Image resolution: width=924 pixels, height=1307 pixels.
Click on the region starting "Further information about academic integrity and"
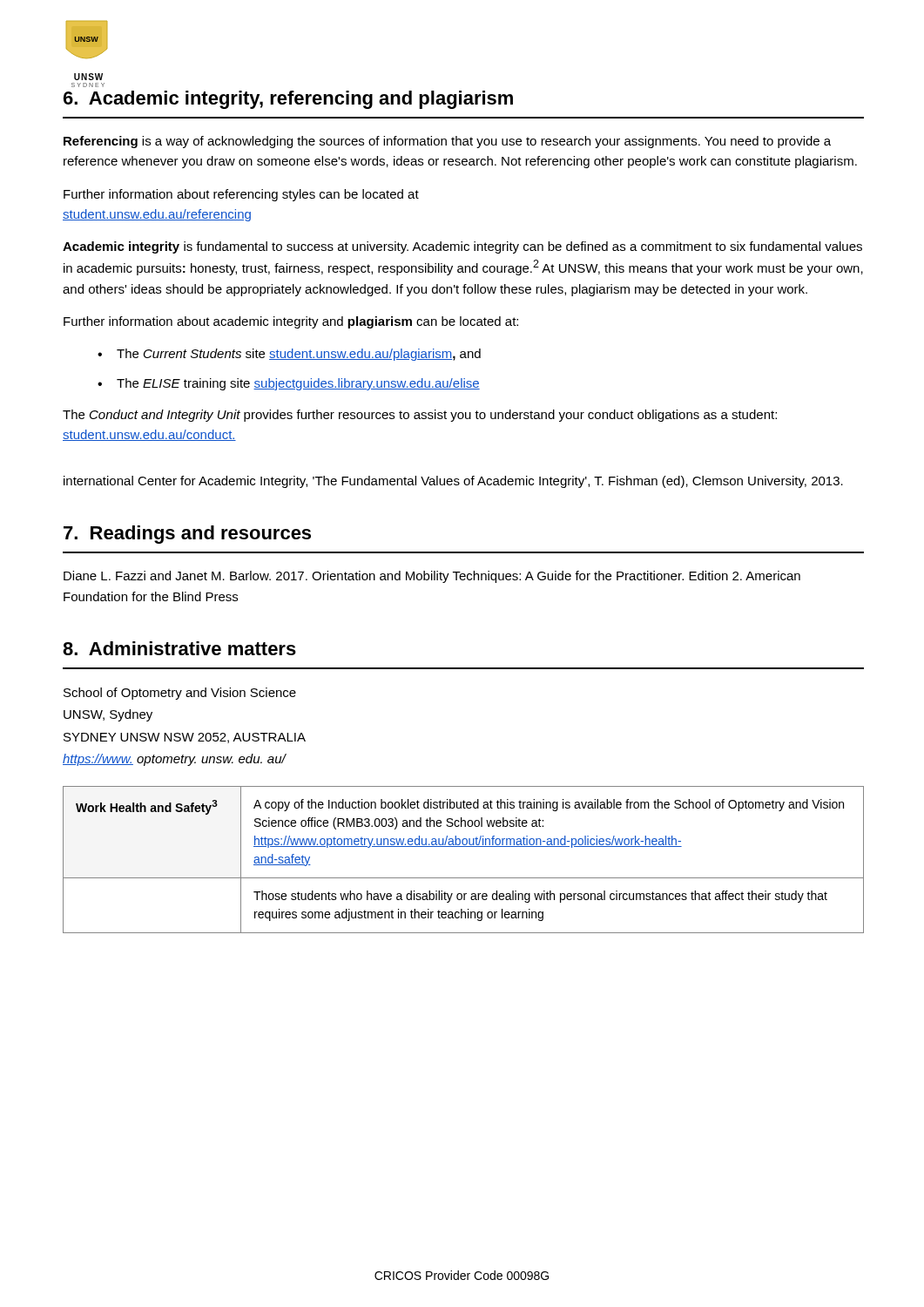click(x=463, y=321)
